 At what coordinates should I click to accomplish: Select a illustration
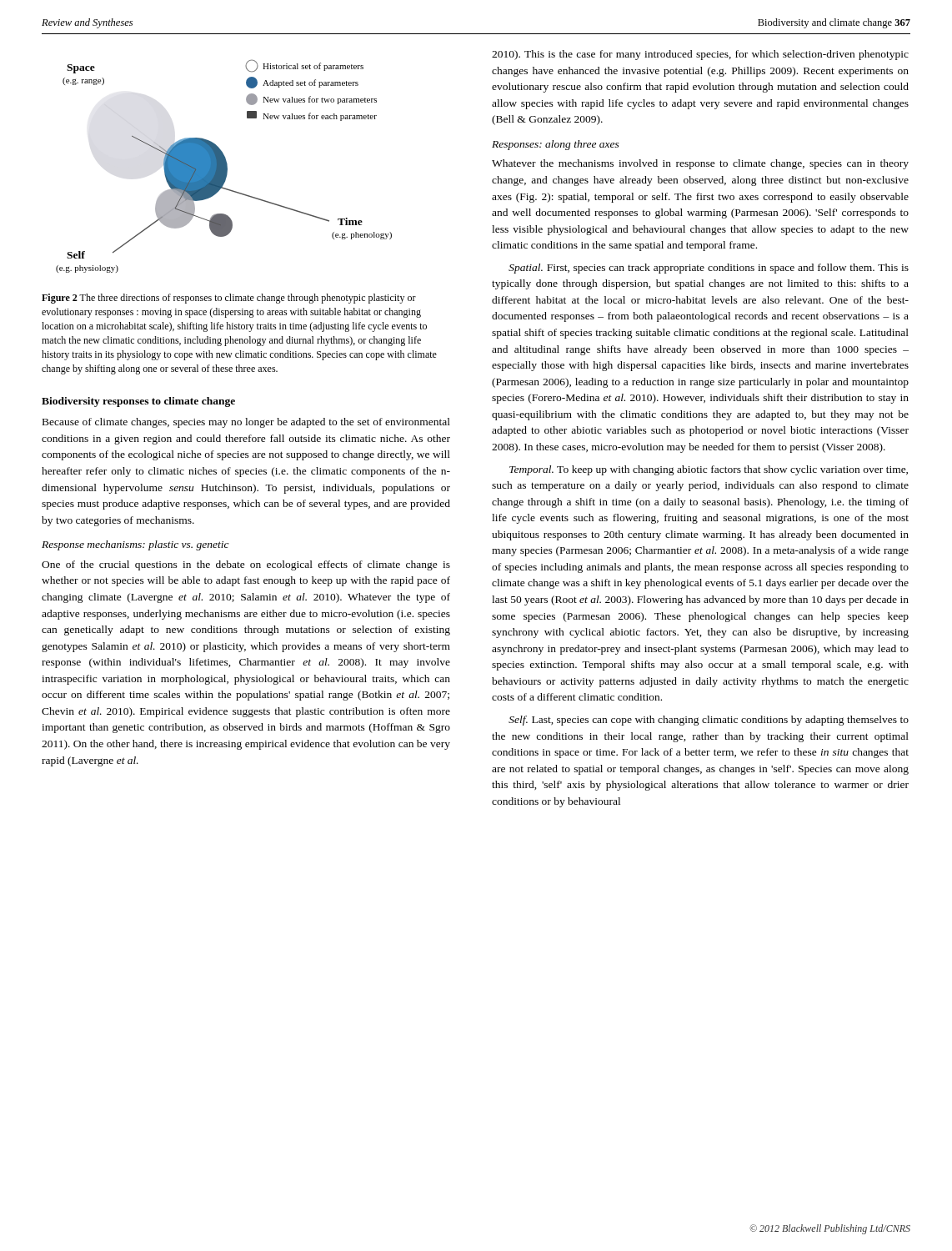coord(246,165)
